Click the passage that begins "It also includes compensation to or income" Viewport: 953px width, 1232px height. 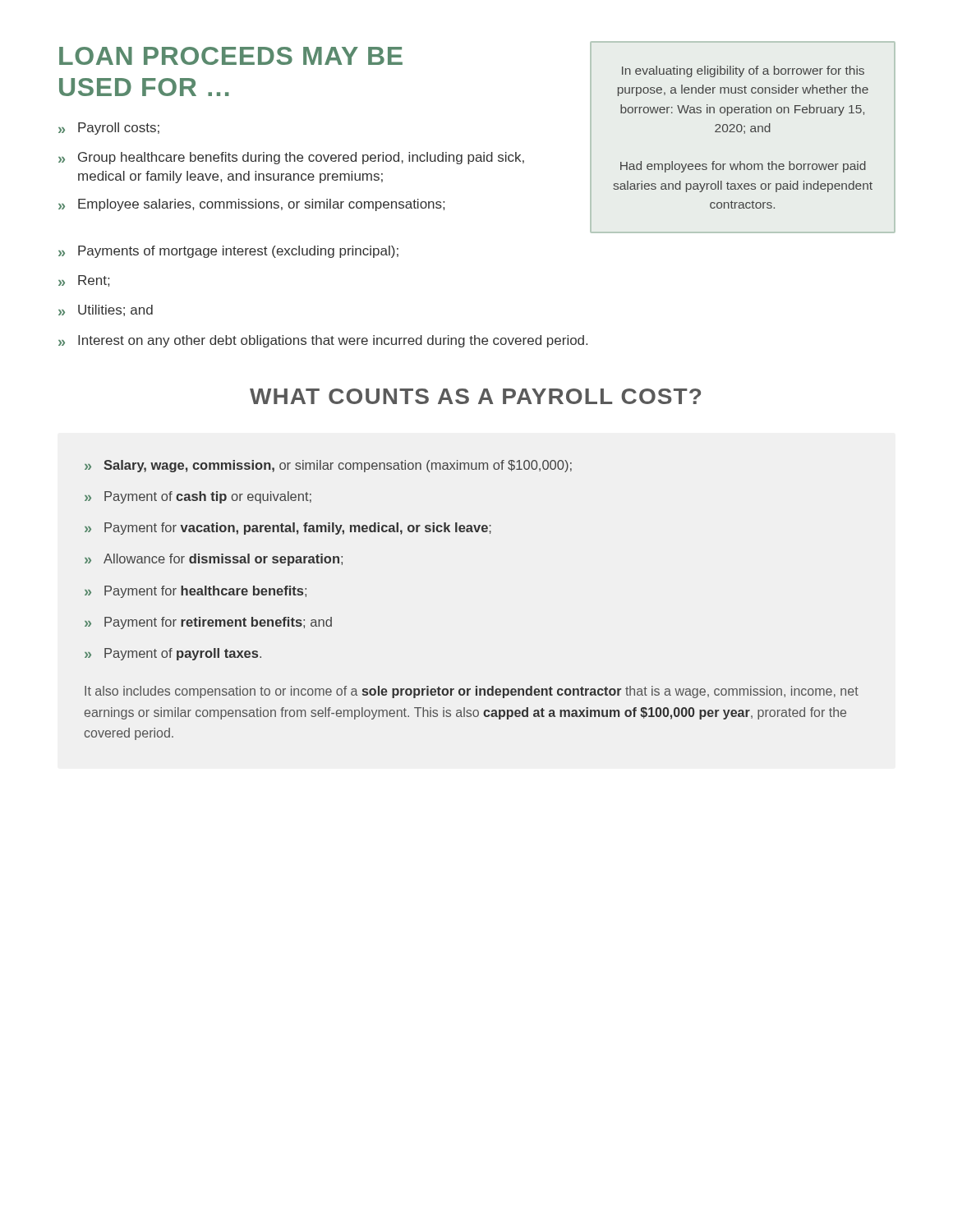(x=471, y=712)
